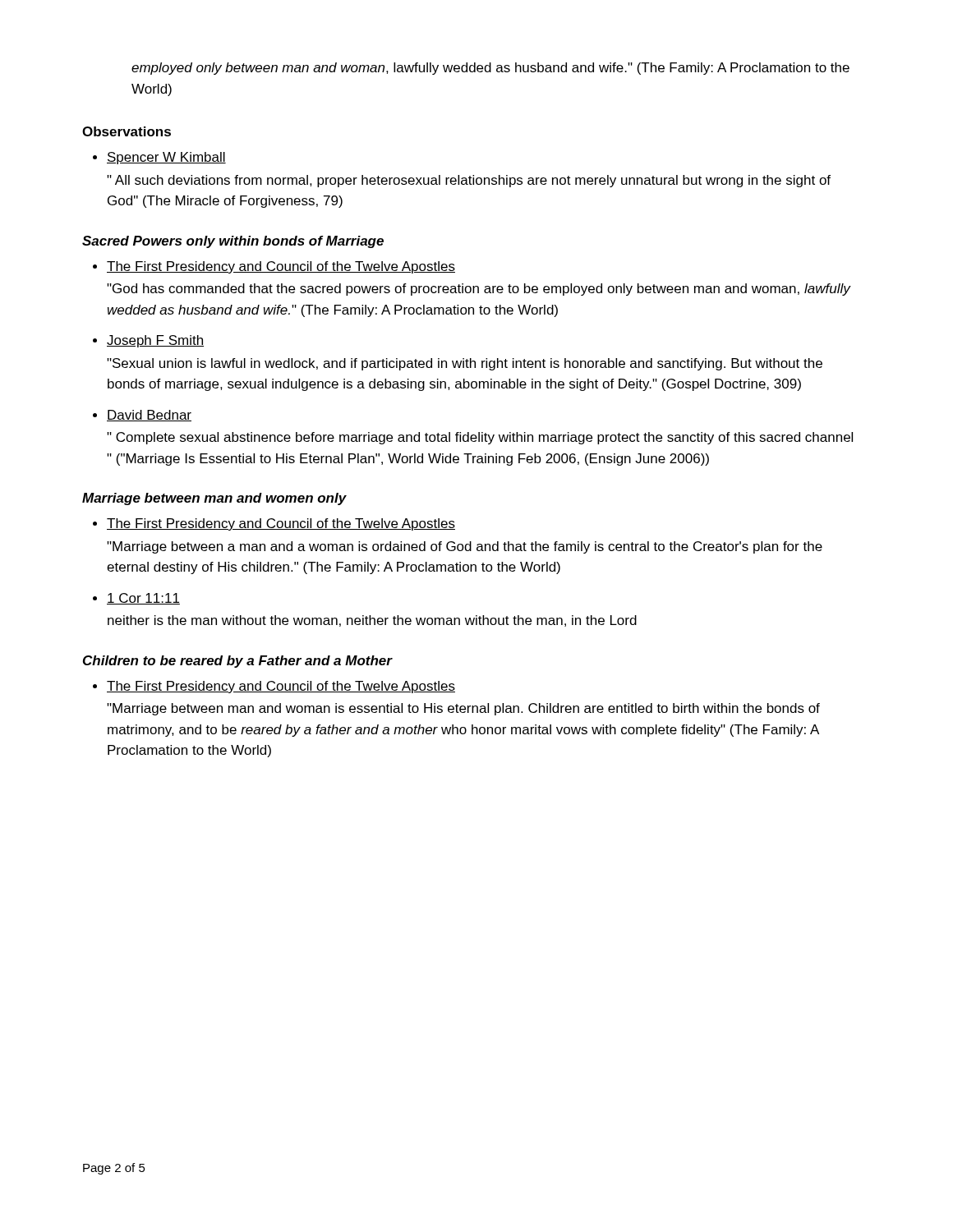953x1232 pixels.
Task: Navigate to the text block starting "Marriage between man and"
Action: coord(214,498)
